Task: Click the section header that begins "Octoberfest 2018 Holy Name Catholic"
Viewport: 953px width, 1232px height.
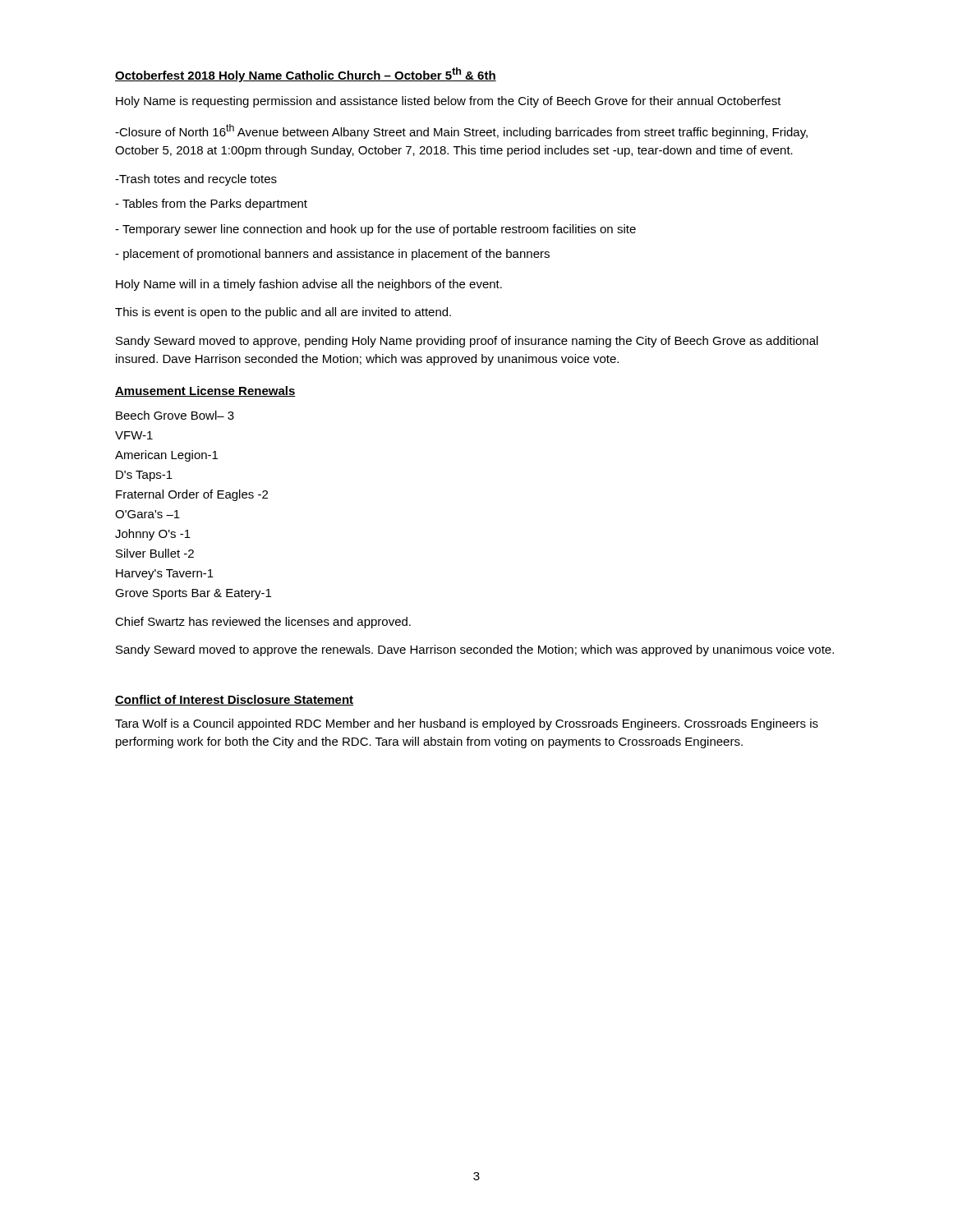Action: [305, 74]
